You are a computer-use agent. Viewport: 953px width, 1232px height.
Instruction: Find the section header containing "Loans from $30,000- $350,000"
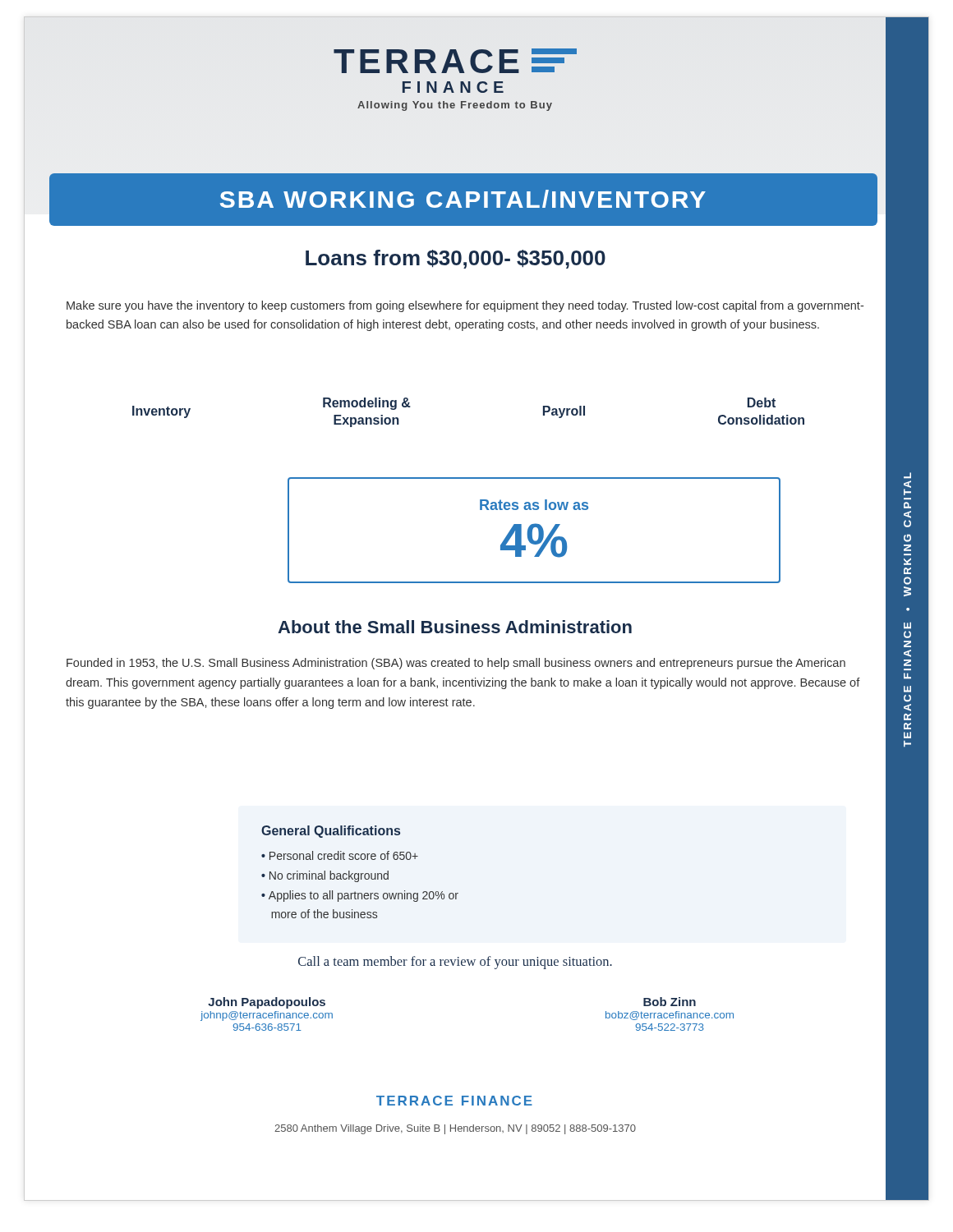[455, 258]
